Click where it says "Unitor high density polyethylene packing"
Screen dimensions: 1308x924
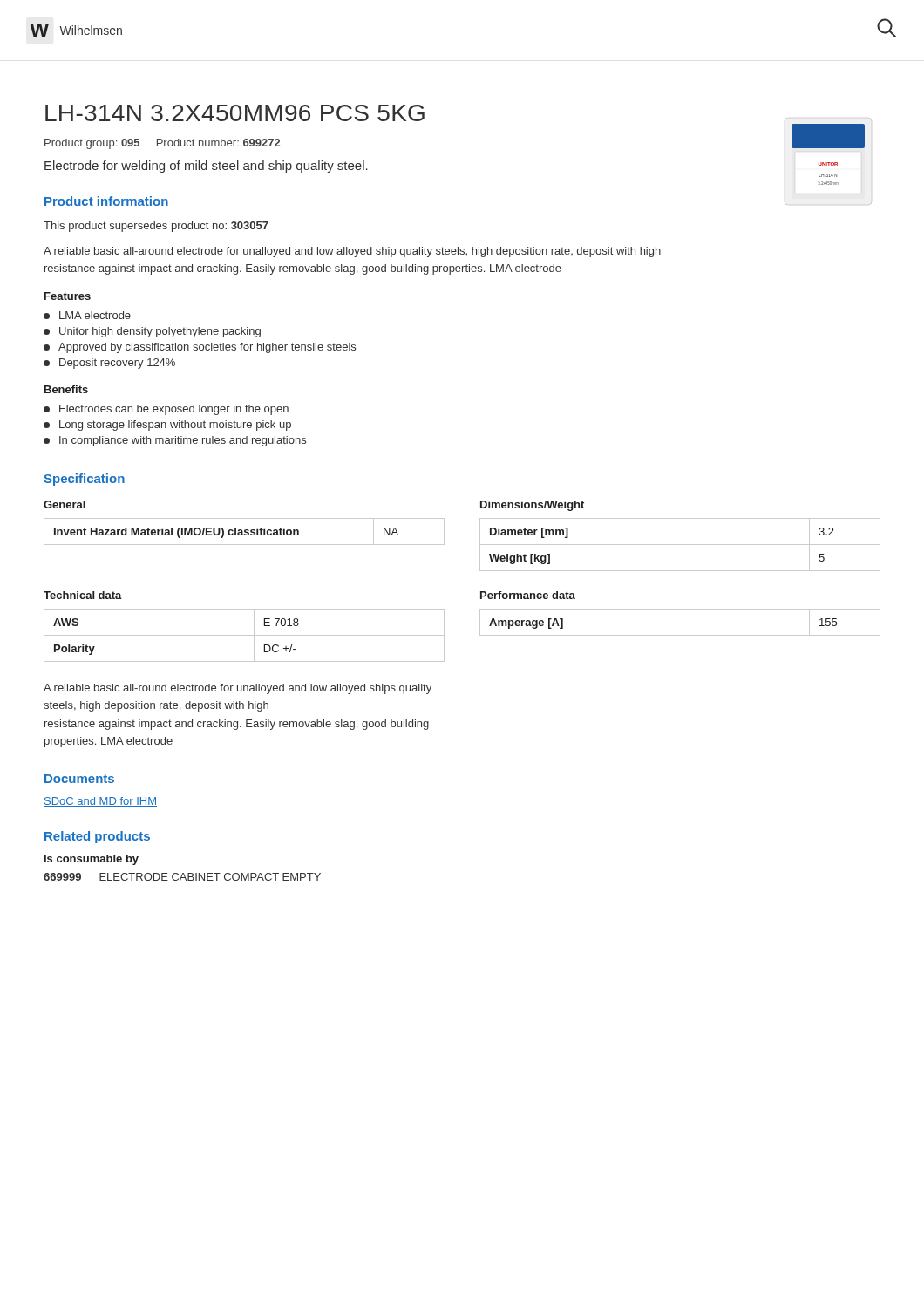tap(152, 331)
